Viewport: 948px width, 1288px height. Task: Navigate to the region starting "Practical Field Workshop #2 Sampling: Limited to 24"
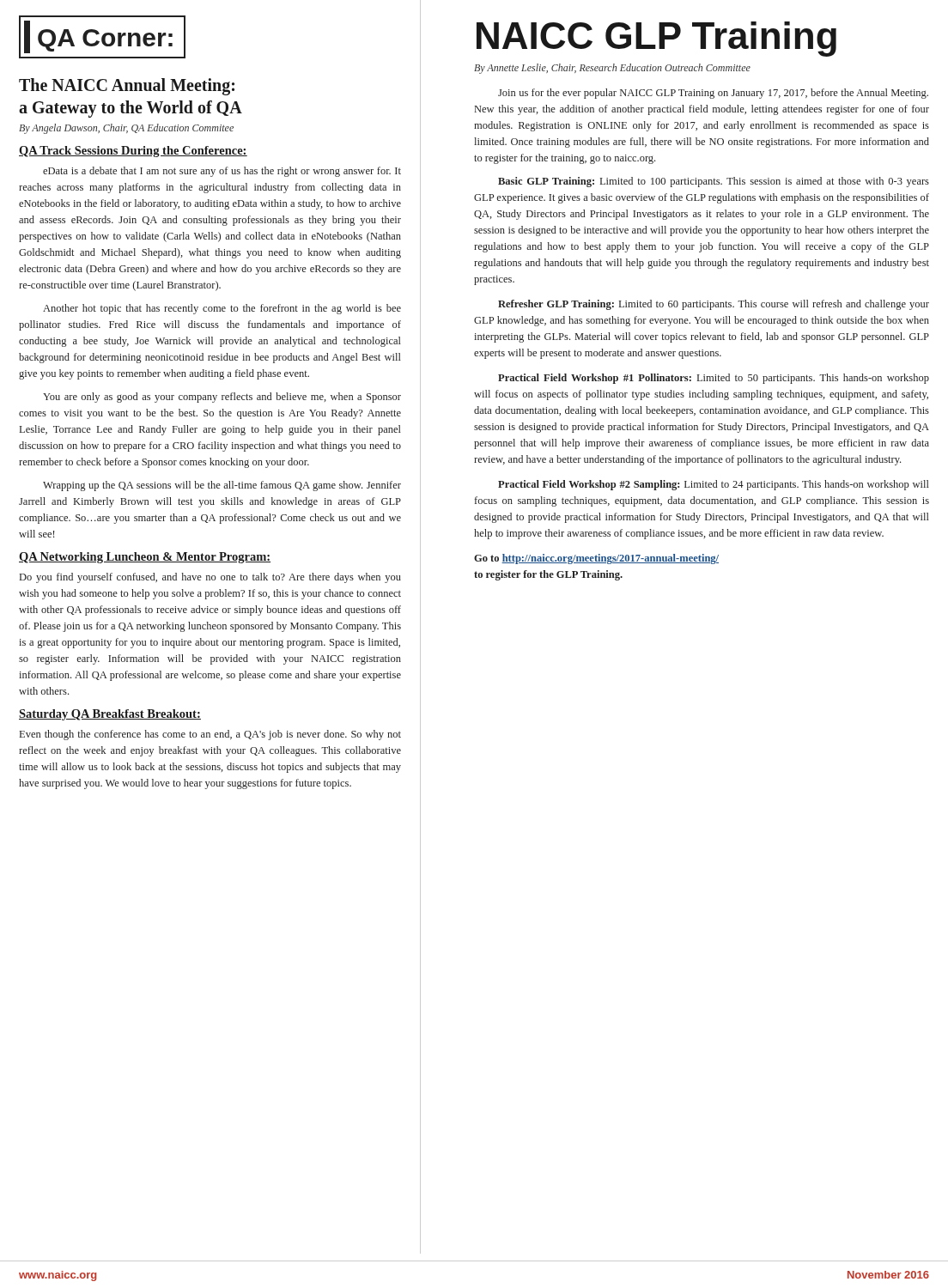[702, 510]
